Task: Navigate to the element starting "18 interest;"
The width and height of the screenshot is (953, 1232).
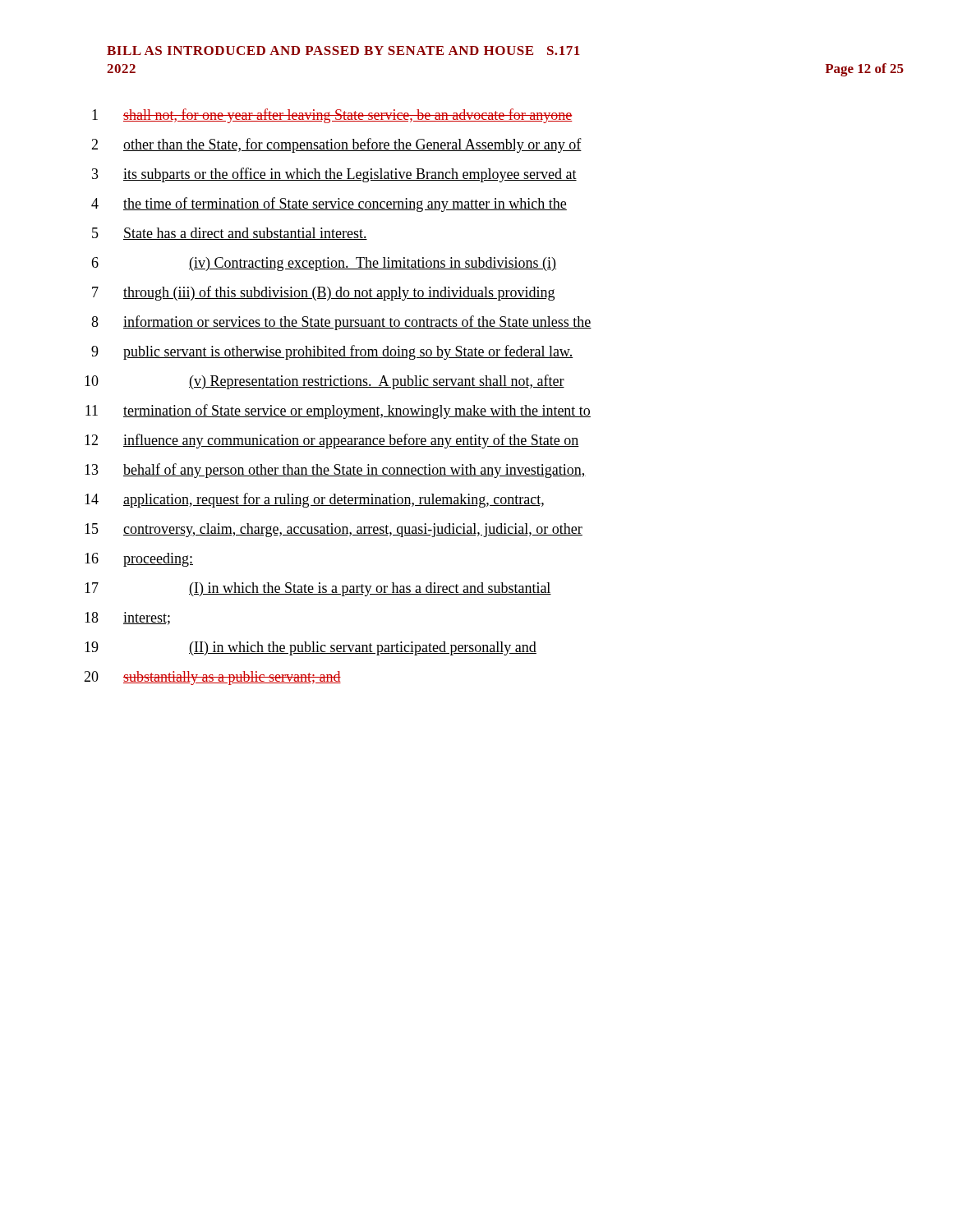Action: click(127, 618)
